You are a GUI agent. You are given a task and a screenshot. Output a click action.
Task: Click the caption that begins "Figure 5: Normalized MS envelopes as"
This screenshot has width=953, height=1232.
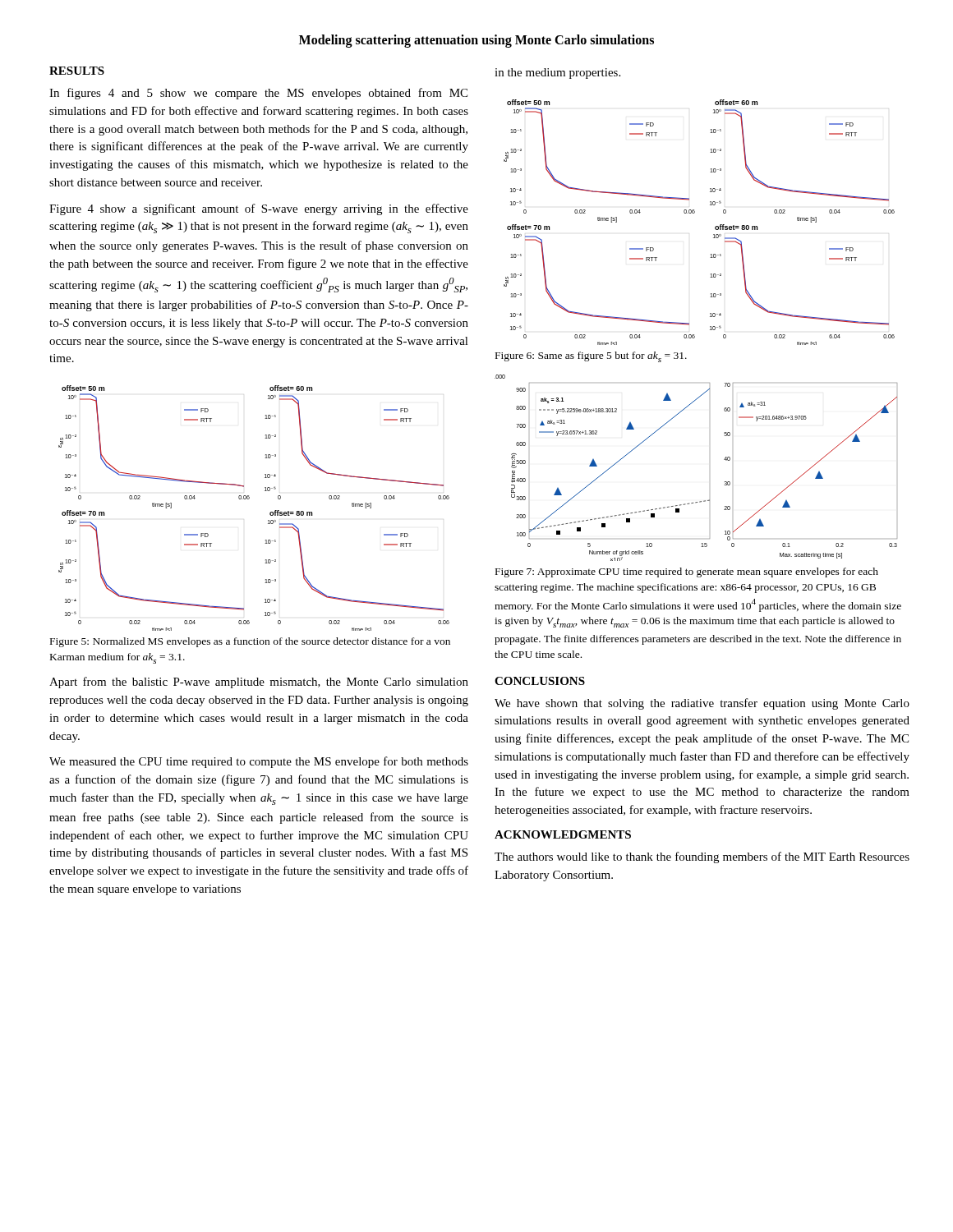point(250,650)
